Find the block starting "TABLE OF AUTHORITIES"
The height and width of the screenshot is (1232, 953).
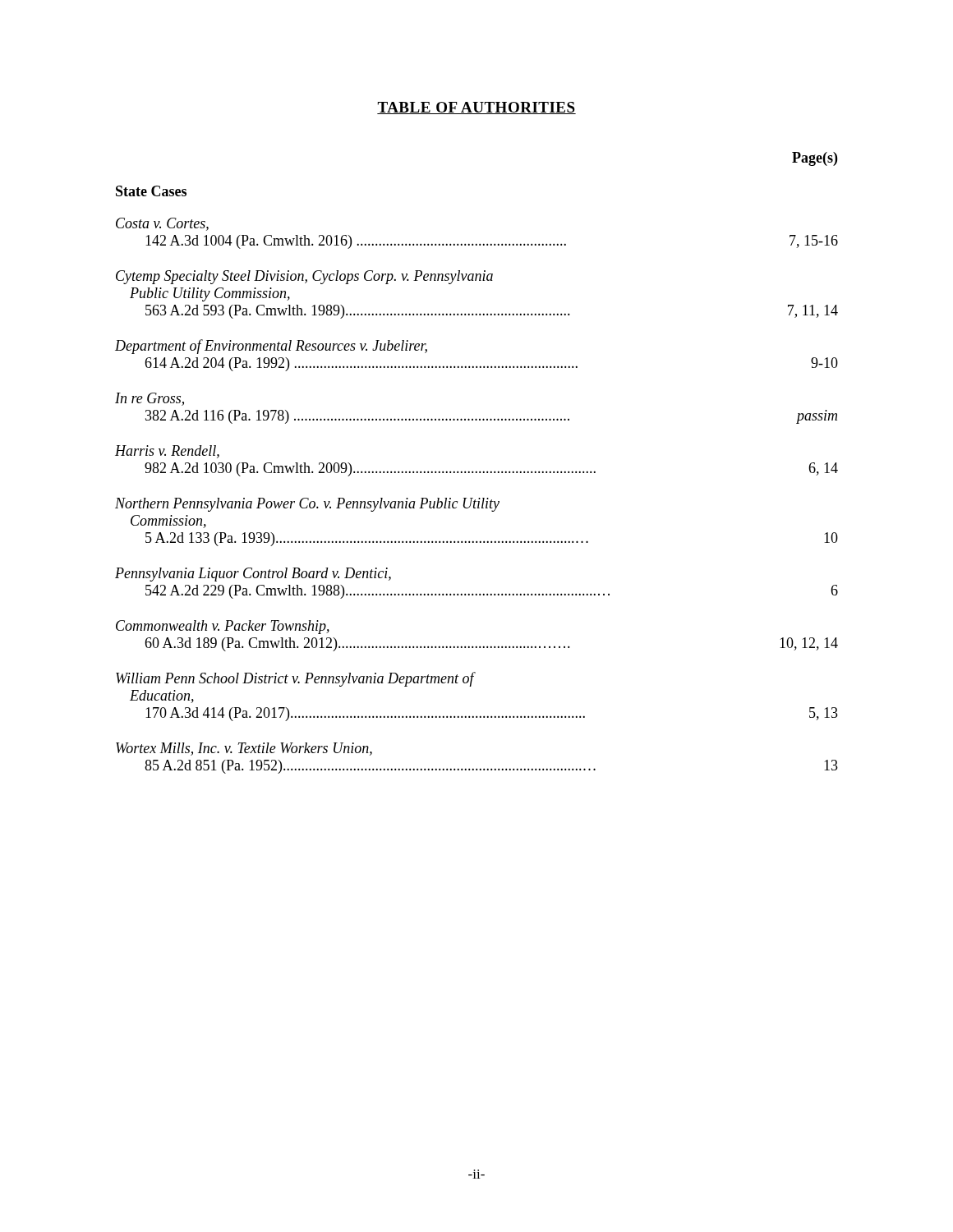(x=476, y=107)
